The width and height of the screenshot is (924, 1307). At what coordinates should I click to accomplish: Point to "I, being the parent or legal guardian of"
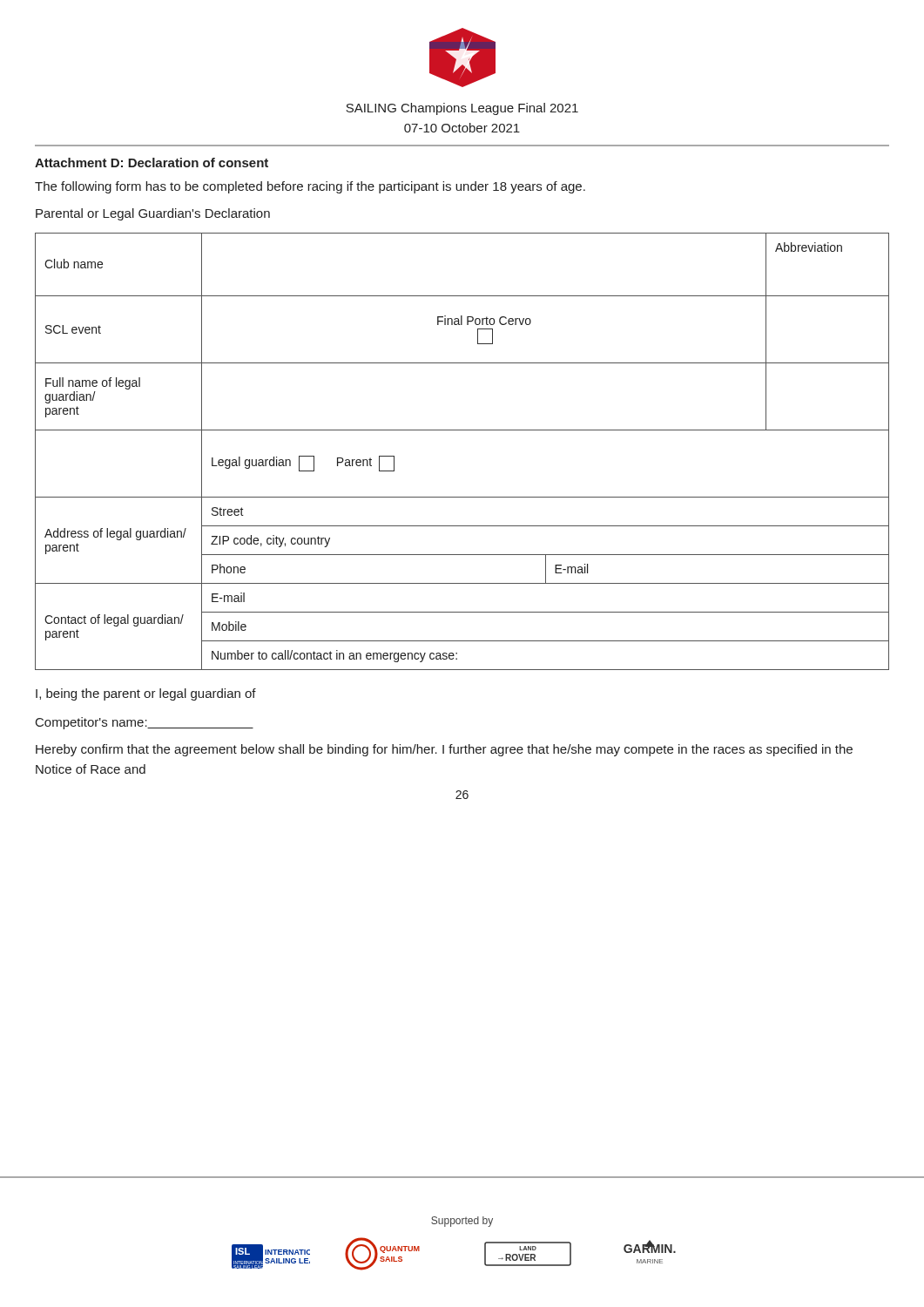(145, 693)
